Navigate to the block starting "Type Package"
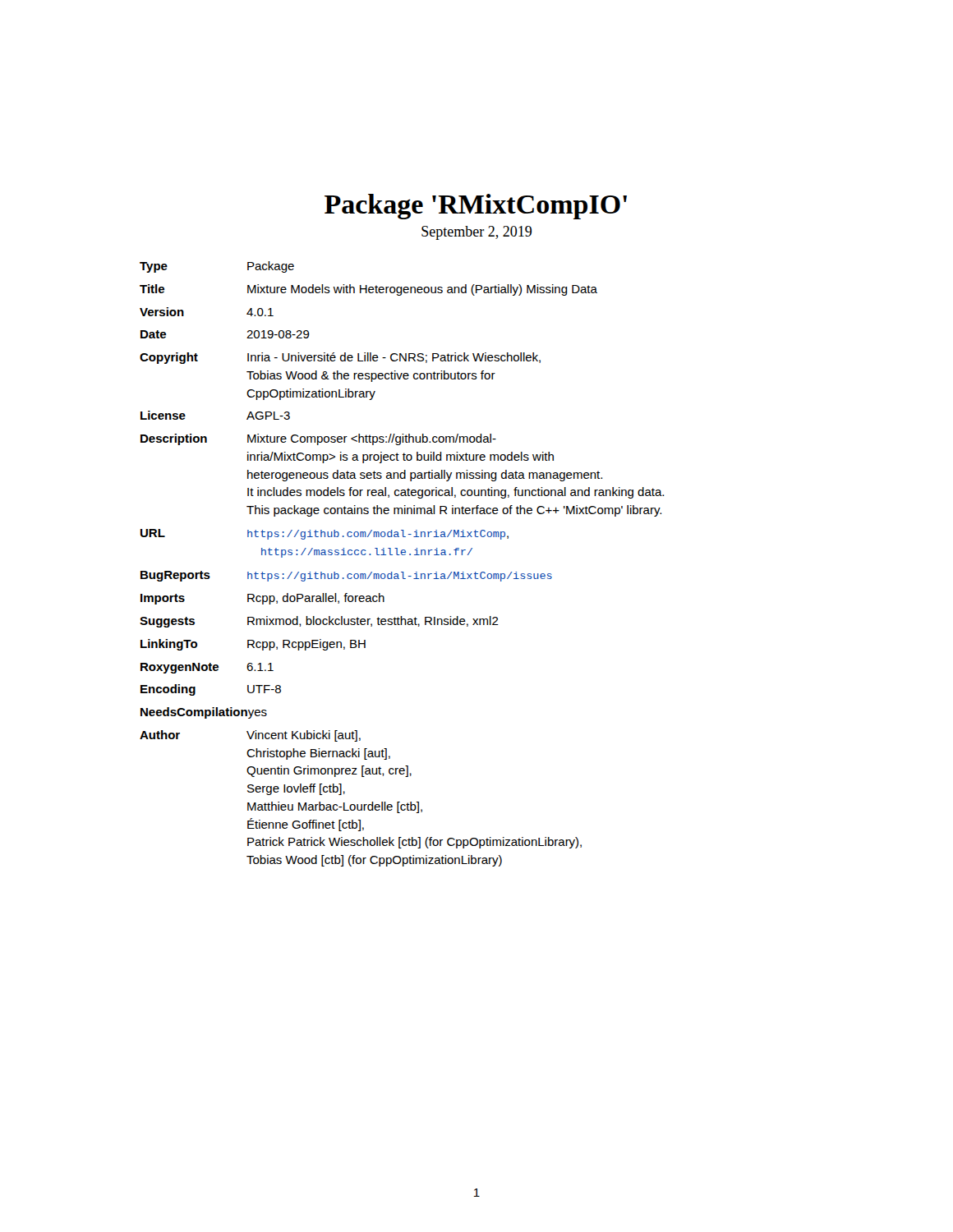Screen dimensions: 1232x953 point(154,267)
